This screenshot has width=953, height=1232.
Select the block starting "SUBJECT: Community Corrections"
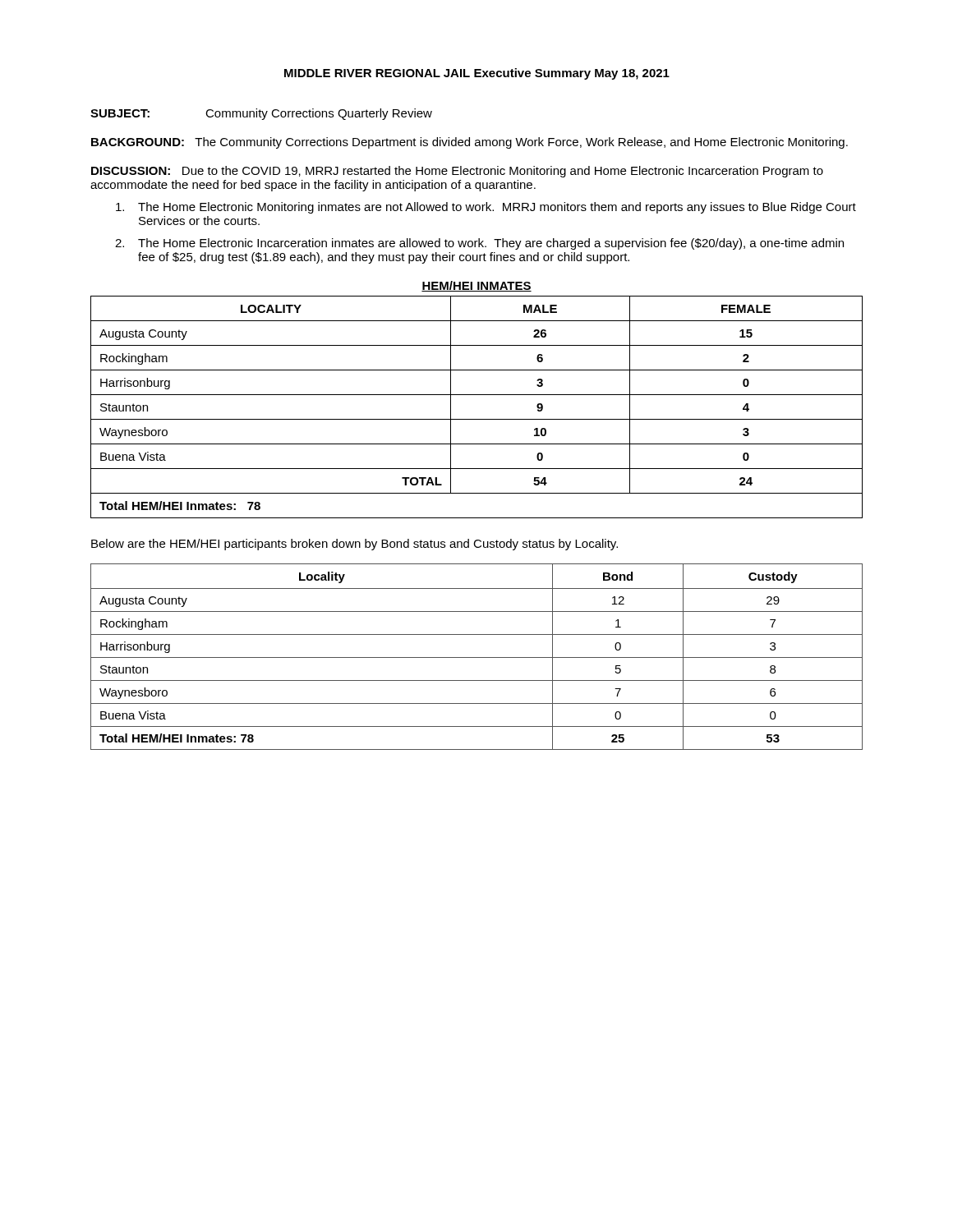pyautogui.click(x=261, y=113)
